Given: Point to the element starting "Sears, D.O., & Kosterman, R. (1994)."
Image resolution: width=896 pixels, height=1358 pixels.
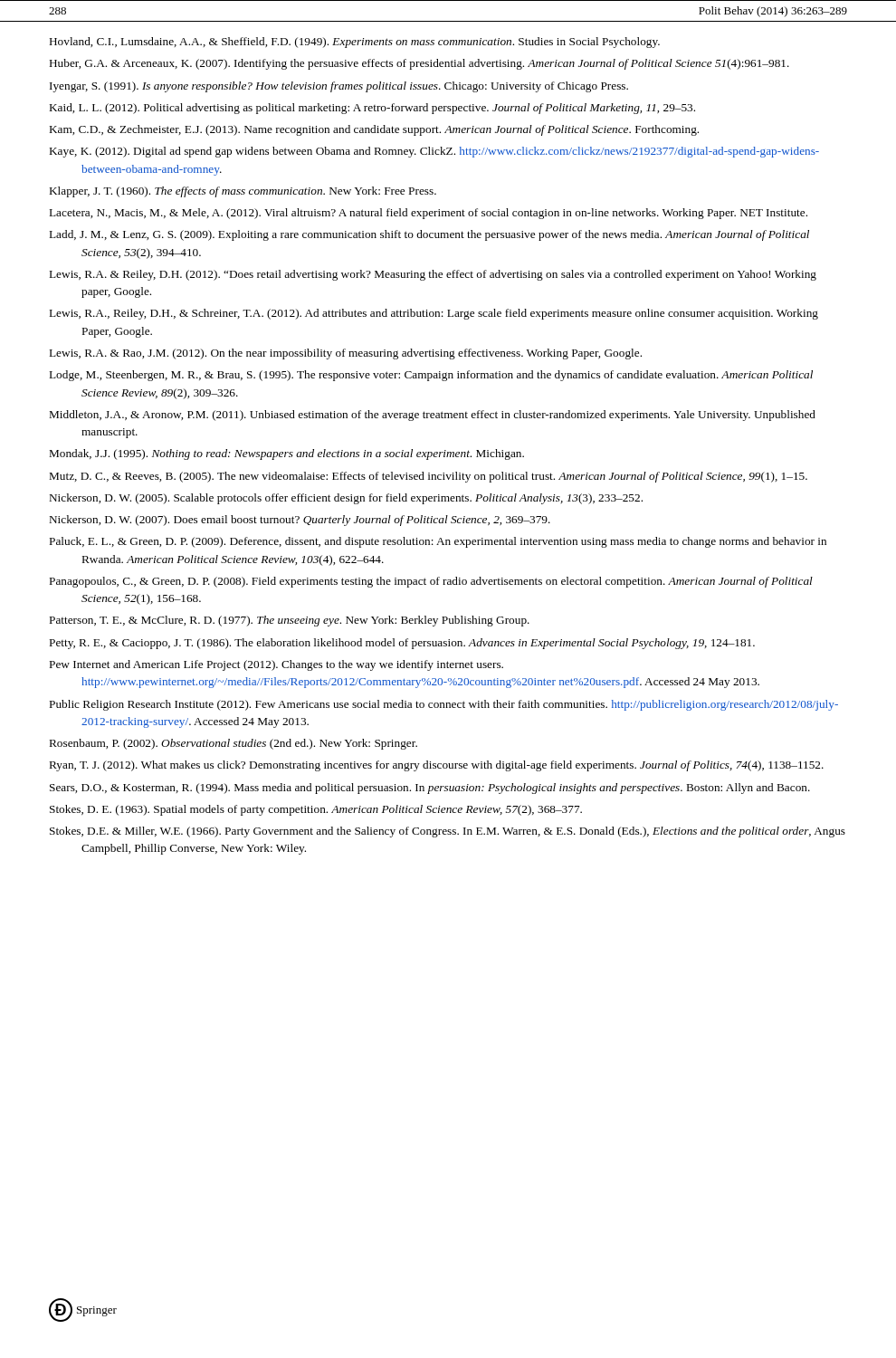Looking at the screenshot, I should (x=430, y=787).
